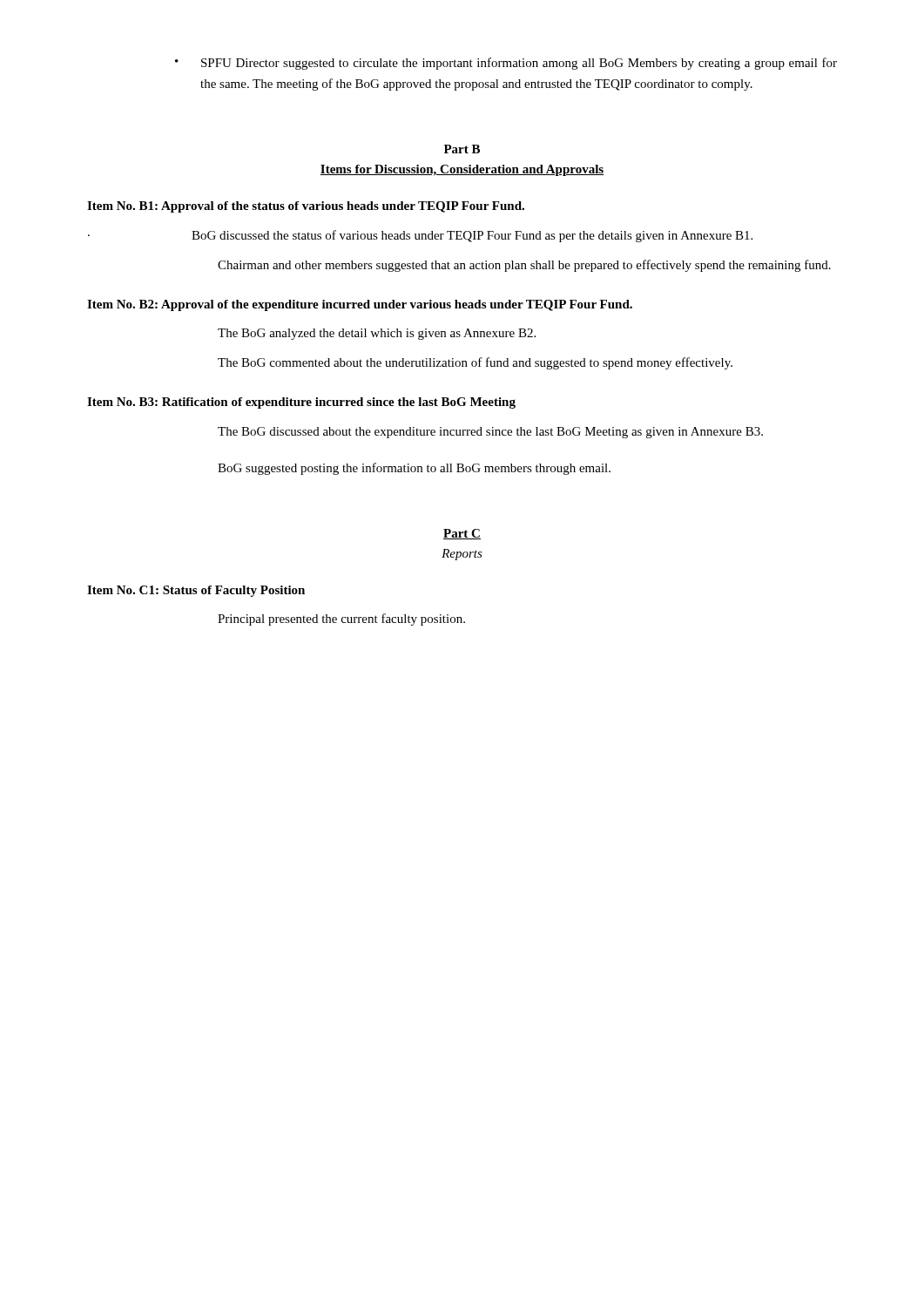This screenshot has width=924, height=1307.
Task: Find the block on this page that starts "Chairman and other members suggested that"
Action: pyautogui.click(x=524, y=264)
